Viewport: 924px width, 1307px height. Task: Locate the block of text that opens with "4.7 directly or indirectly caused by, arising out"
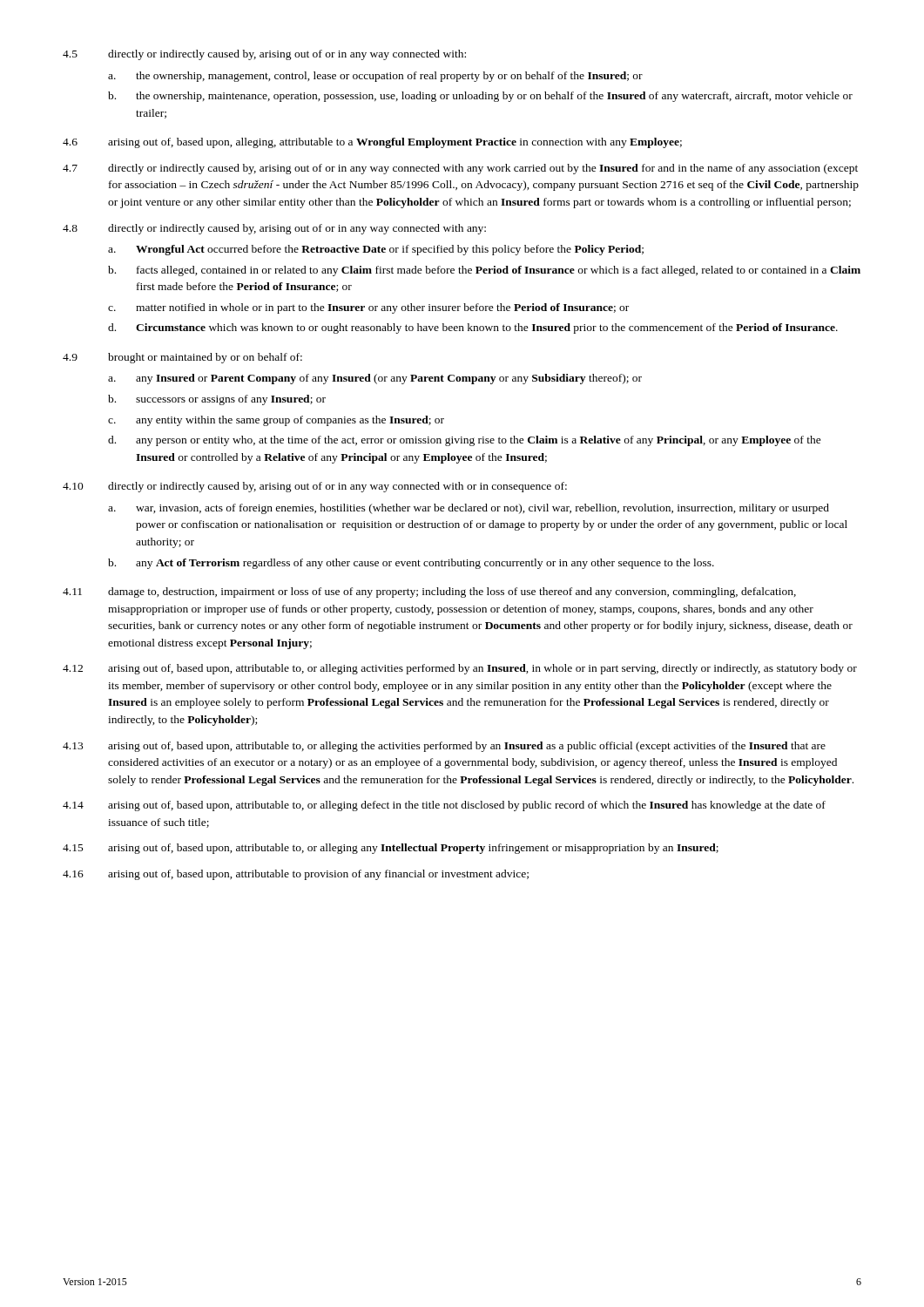click(x=462, y=185)
